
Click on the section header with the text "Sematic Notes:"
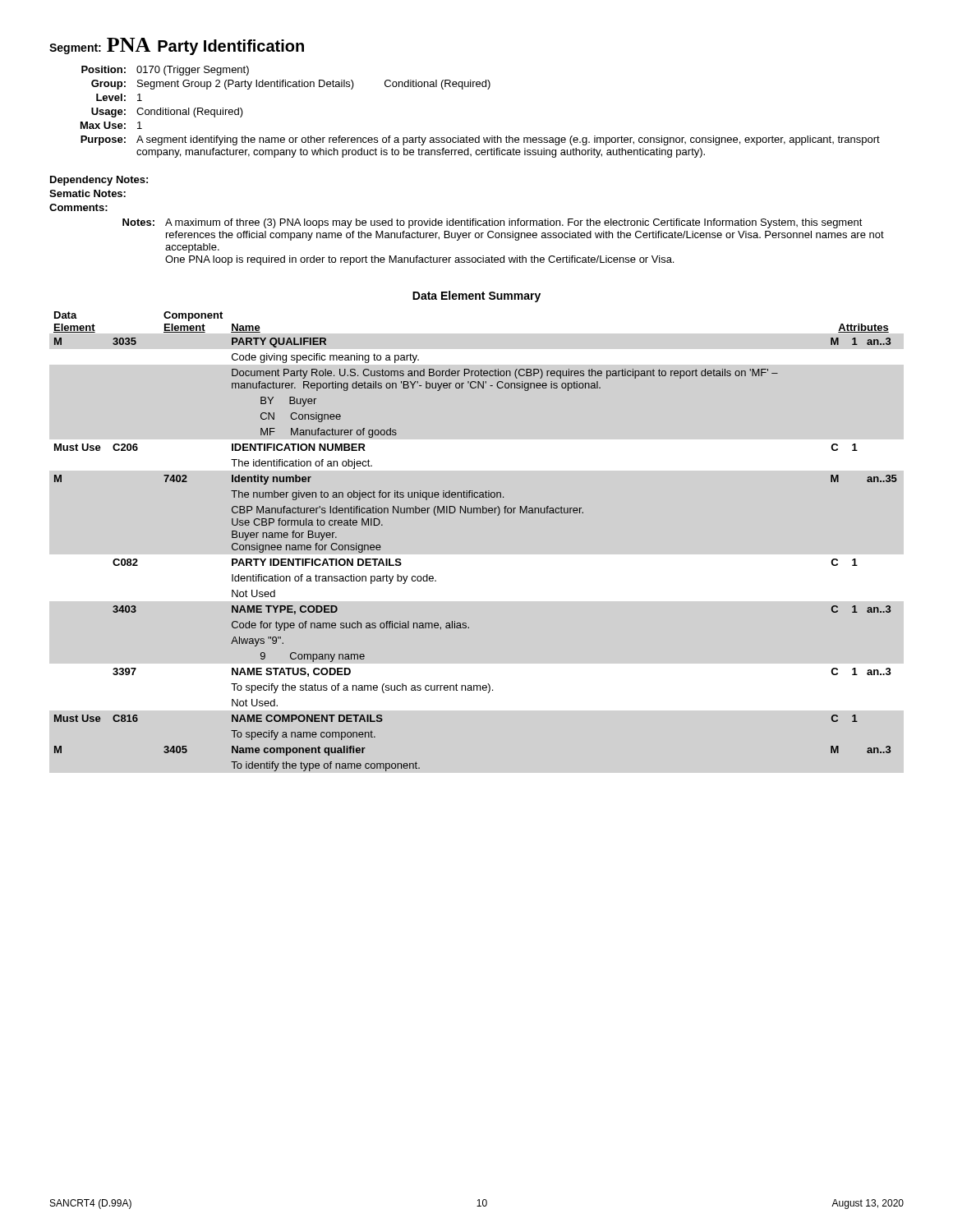point(88,193)
